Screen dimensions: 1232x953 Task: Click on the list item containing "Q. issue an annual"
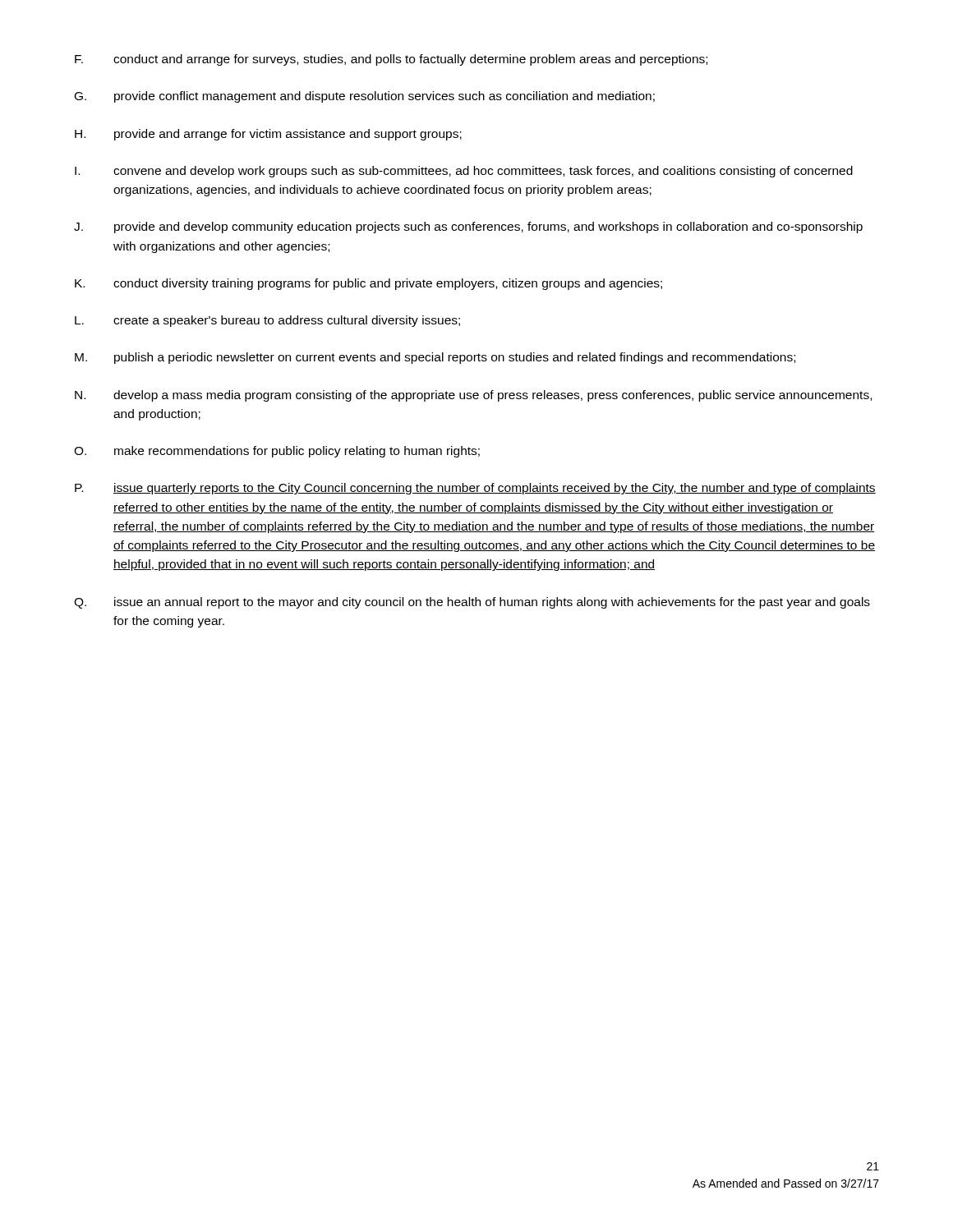476,611
